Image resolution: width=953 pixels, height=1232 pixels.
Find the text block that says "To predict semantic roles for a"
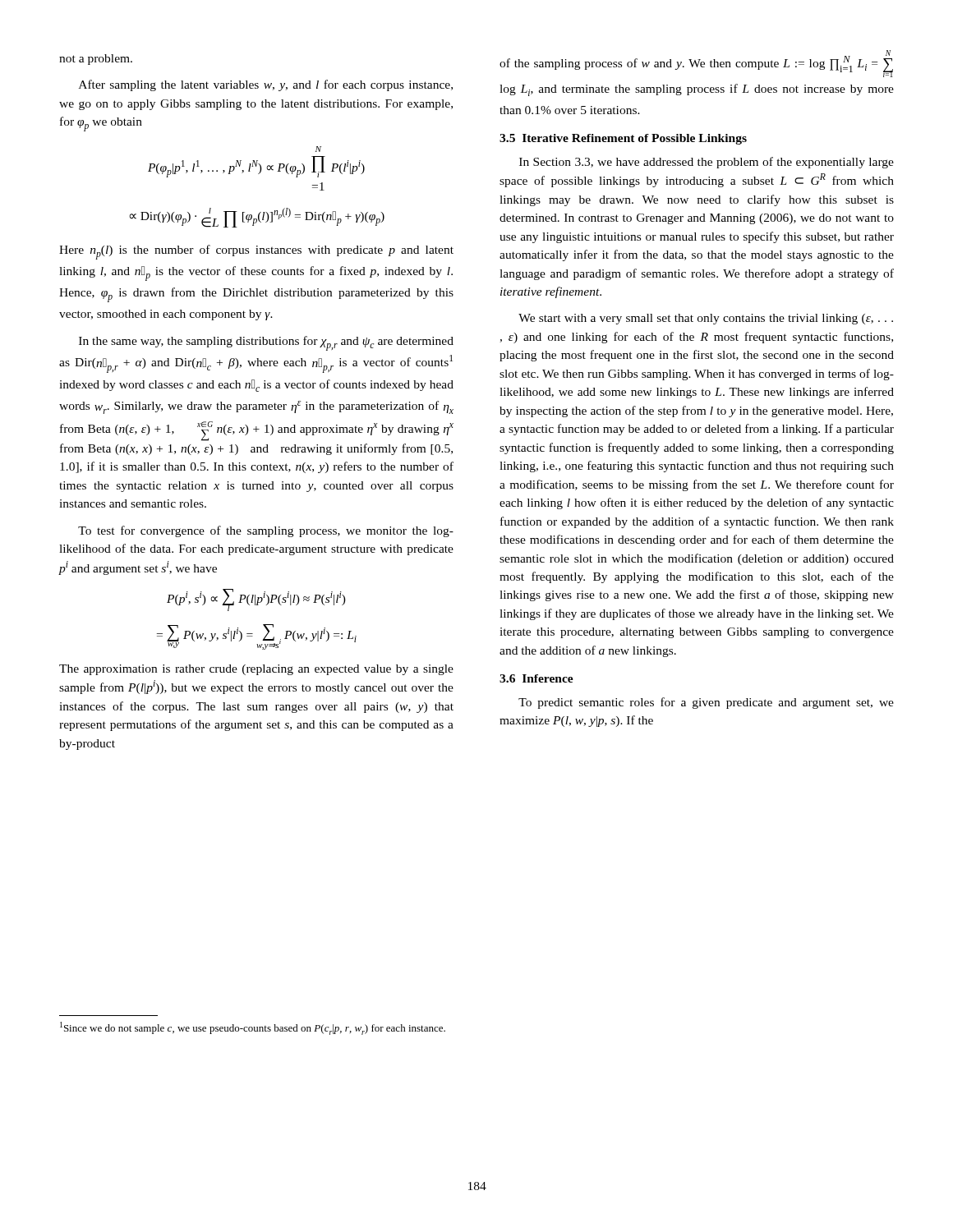697,711
